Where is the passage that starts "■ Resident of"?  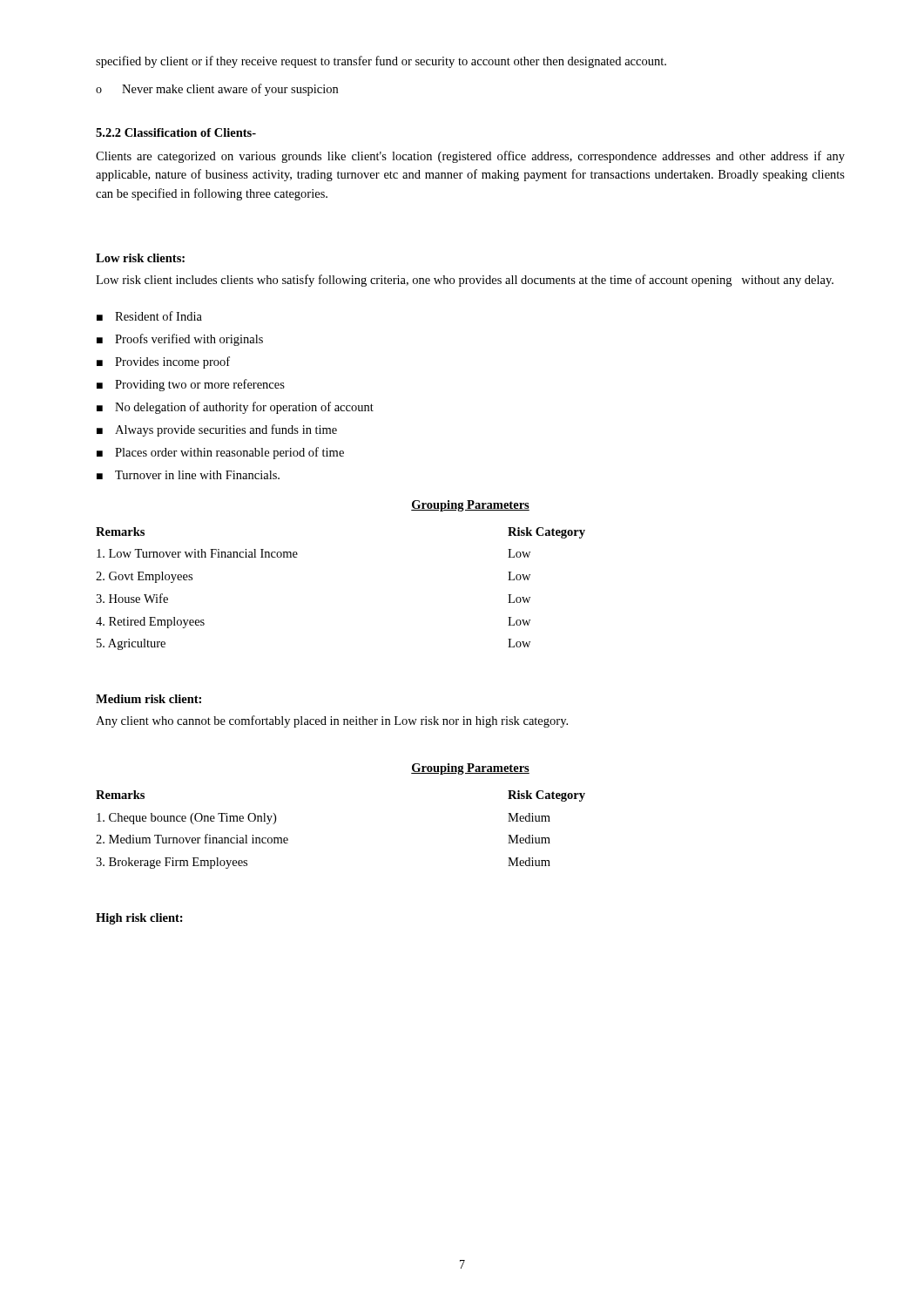pyautogui.click(x=149, y=316)
